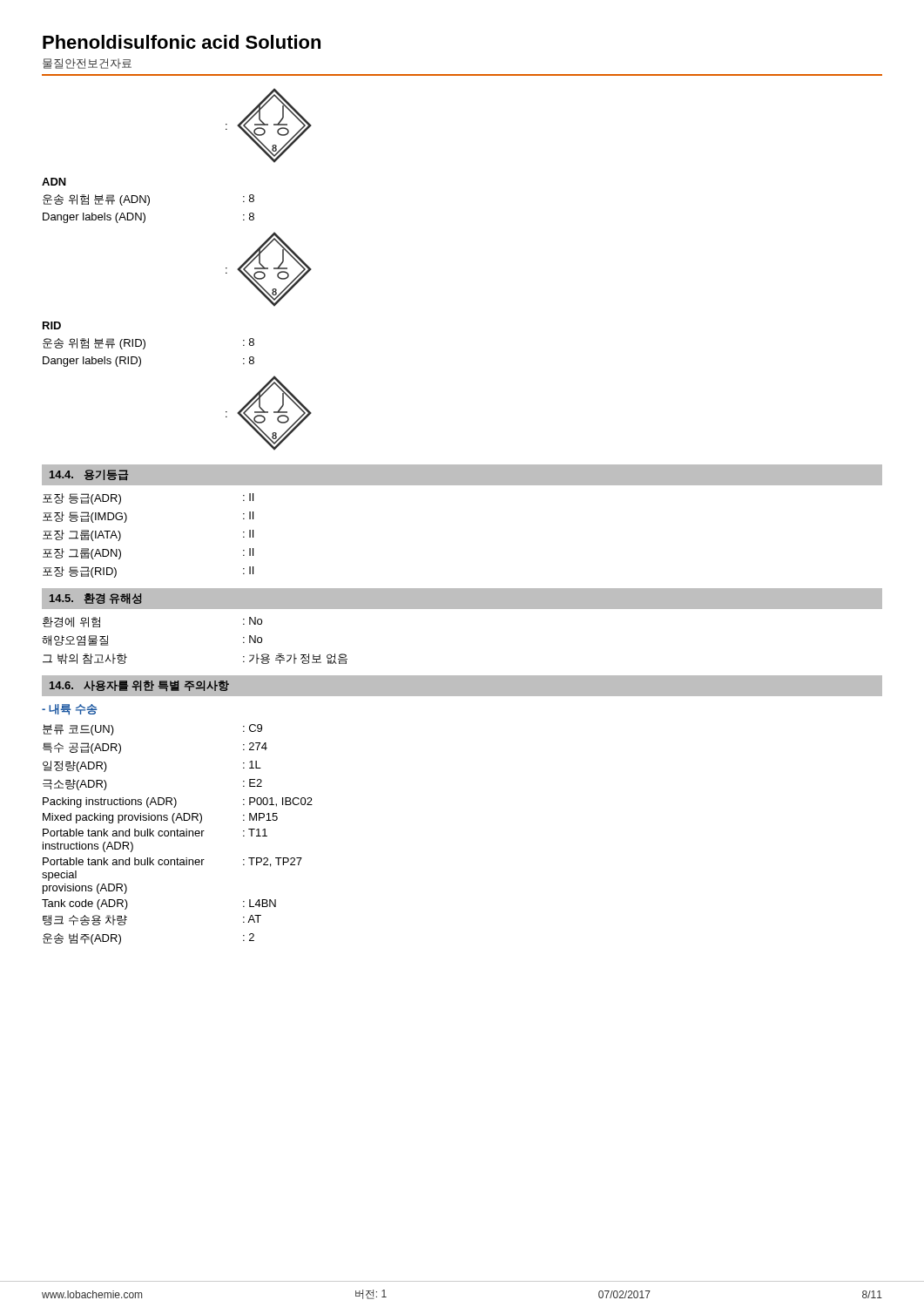Find the text with the text "Danger labels (RID) : 8"
The width and height of the screenshot is (924, 1307).
(148, 360)
